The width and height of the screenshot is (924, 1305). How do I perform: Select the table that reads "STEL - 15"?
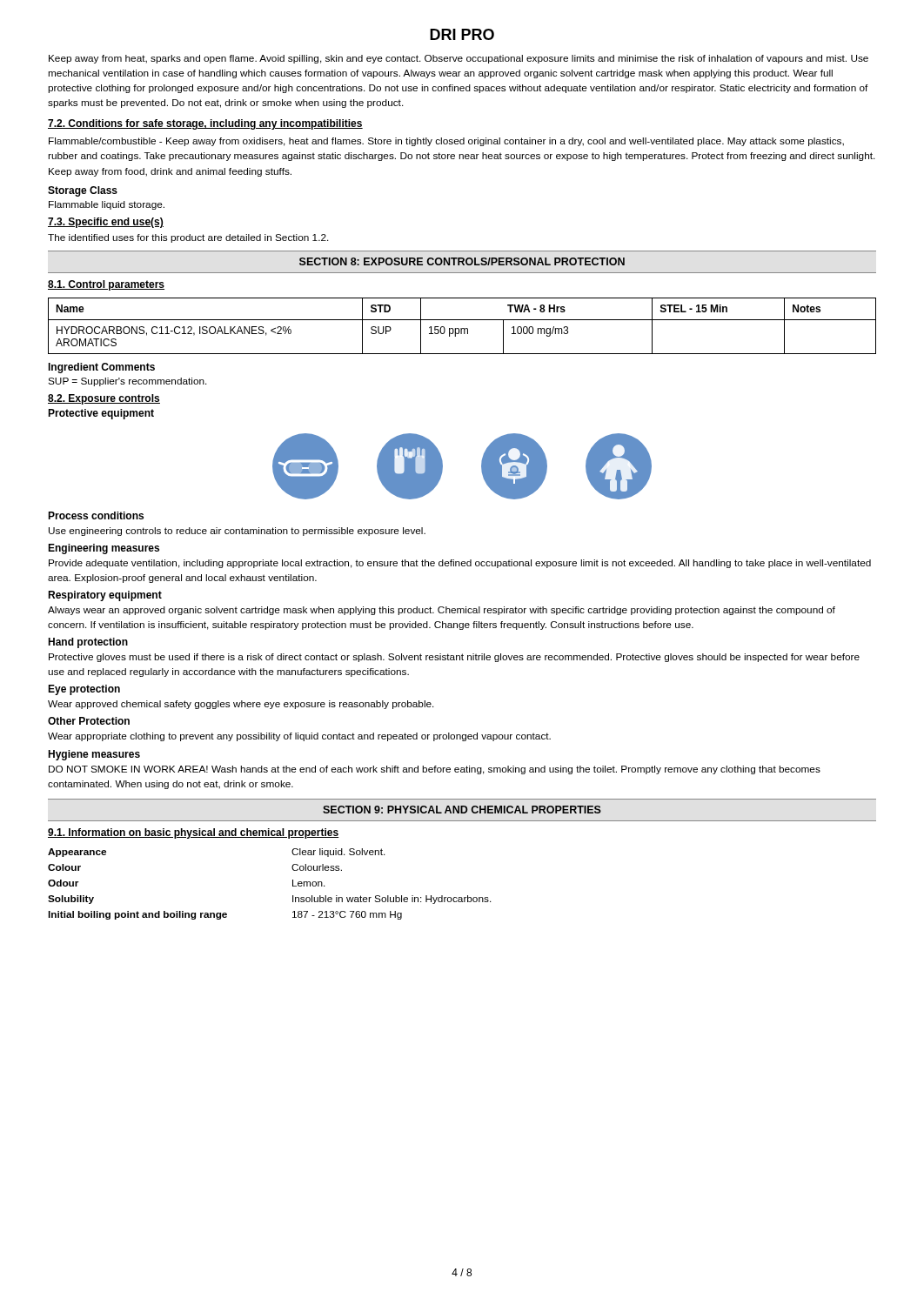[462, 326]
